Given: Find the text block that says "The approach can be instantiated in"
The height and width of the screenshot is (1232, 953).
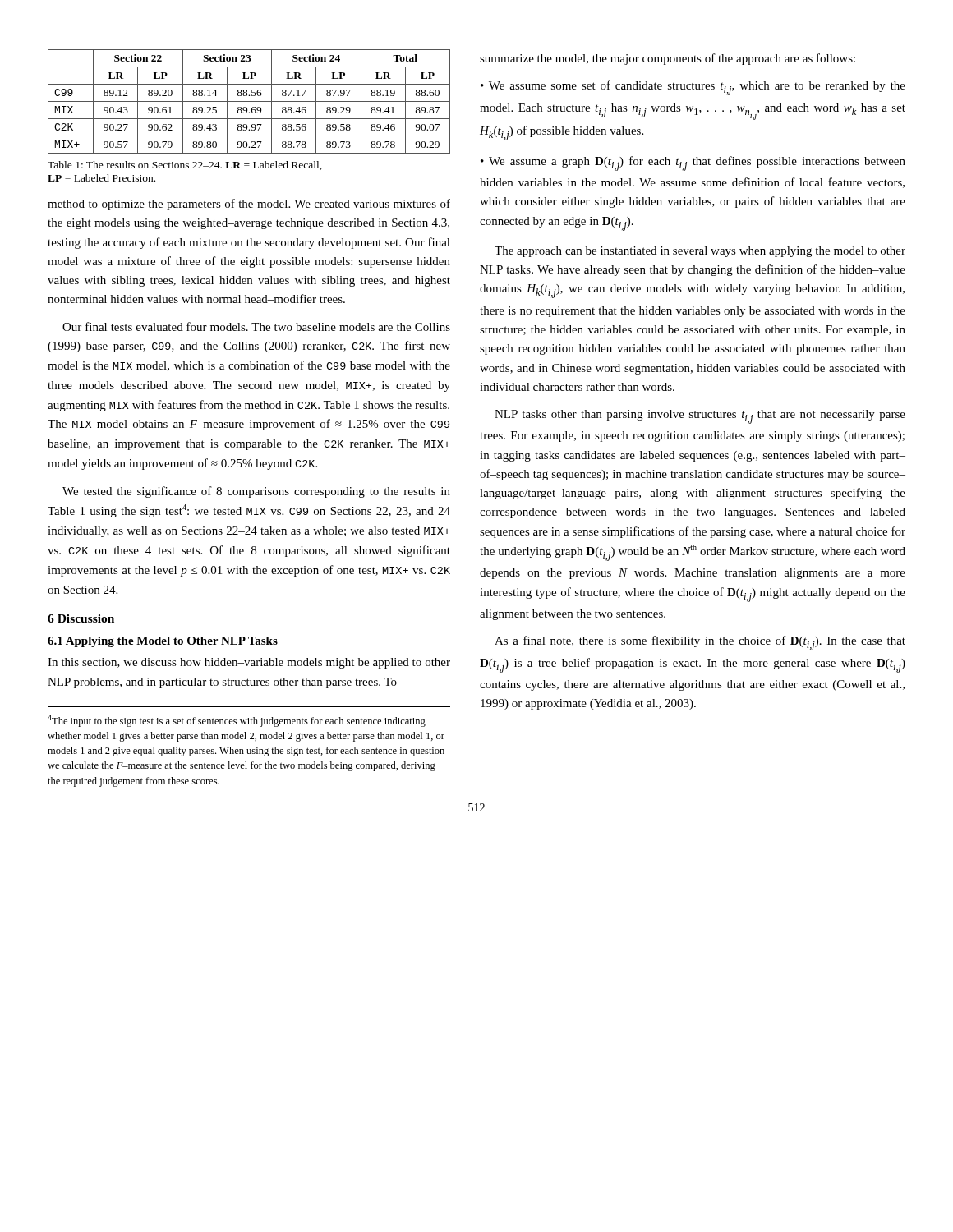Looking at the screenshot, I should point(693,477).
